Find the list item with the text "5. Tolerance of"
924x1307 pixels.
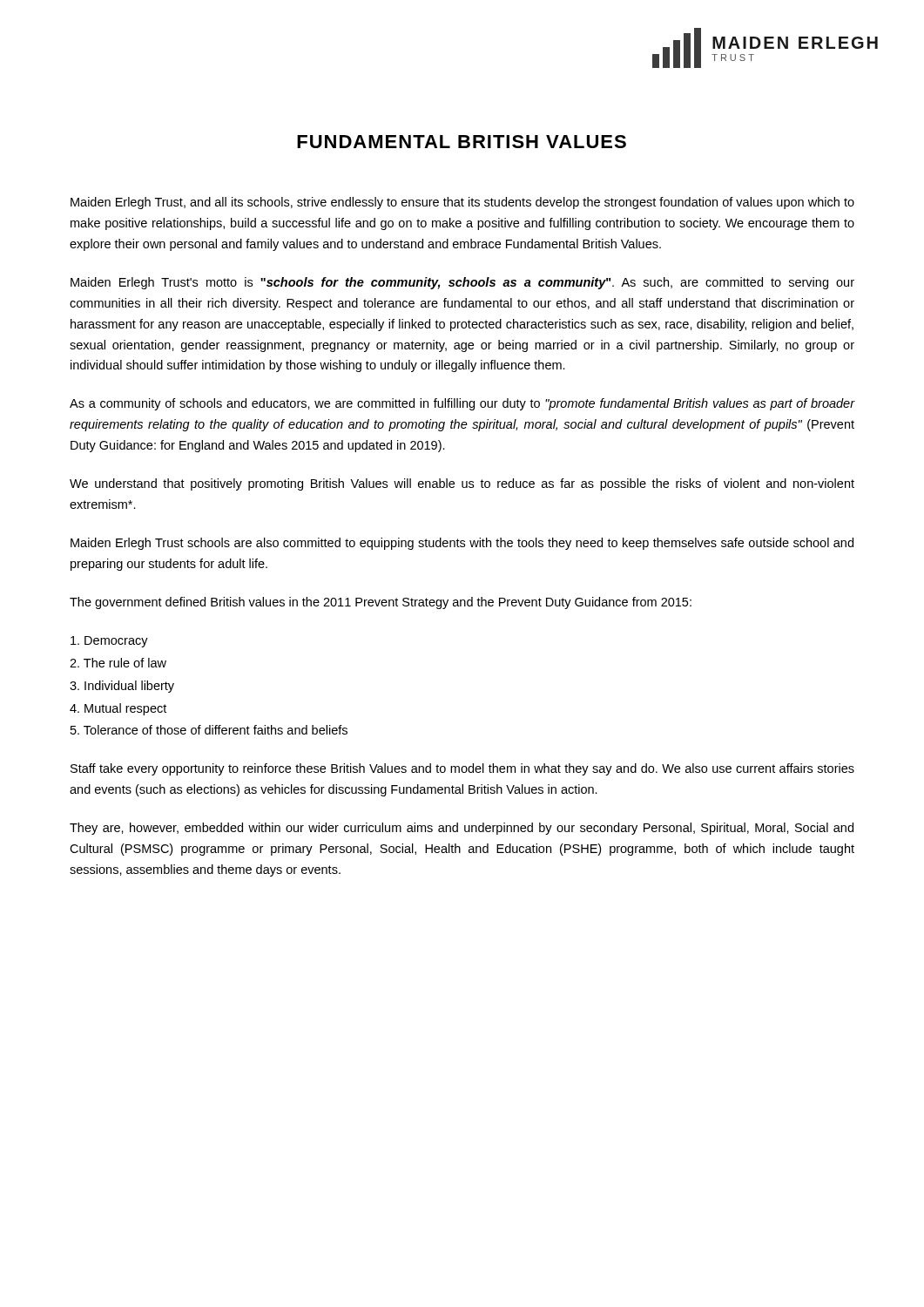point(209,731)
